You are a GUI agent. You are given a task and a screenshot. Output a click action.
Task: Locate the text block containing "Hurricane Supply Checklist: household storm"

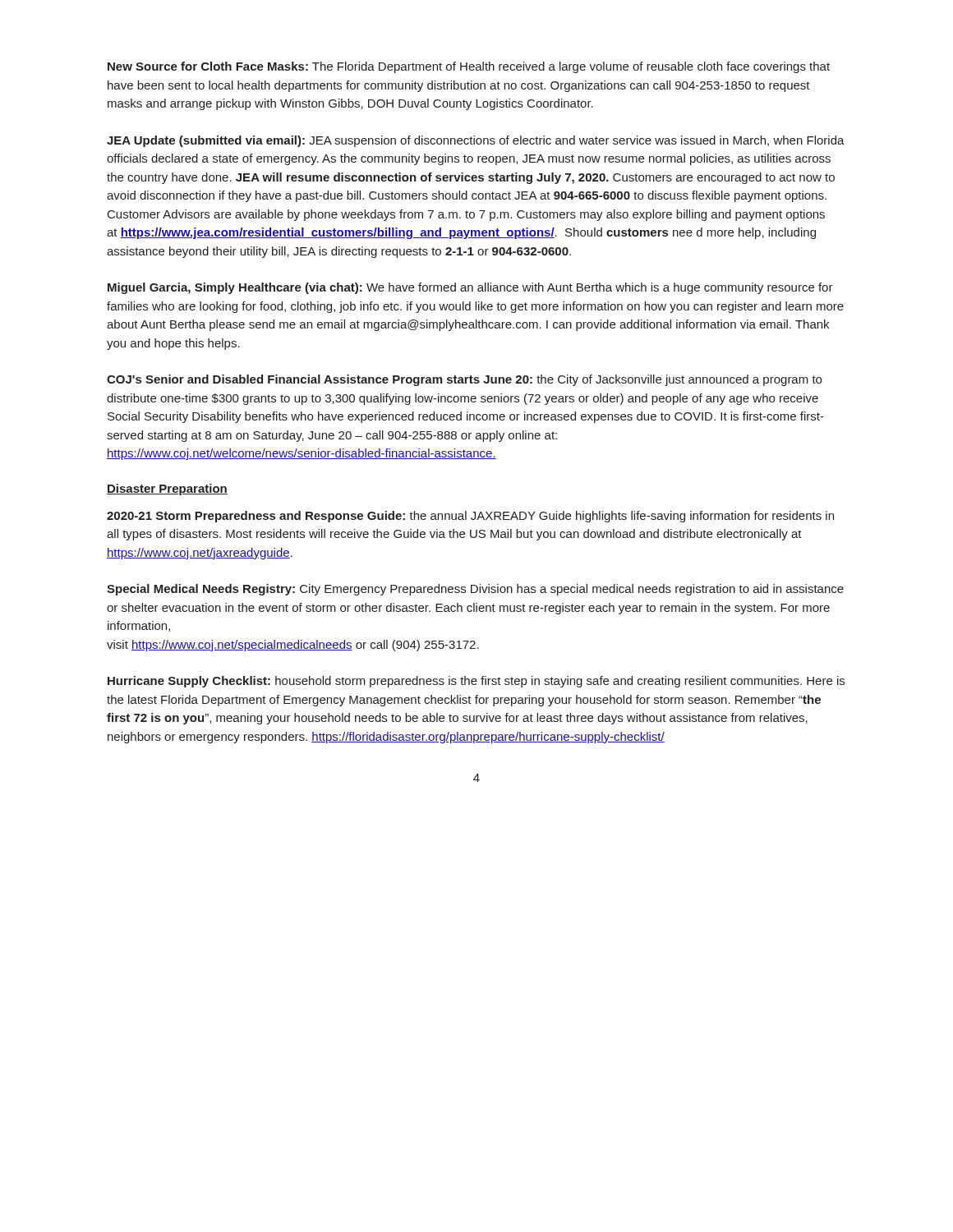(x=476, y=708)
